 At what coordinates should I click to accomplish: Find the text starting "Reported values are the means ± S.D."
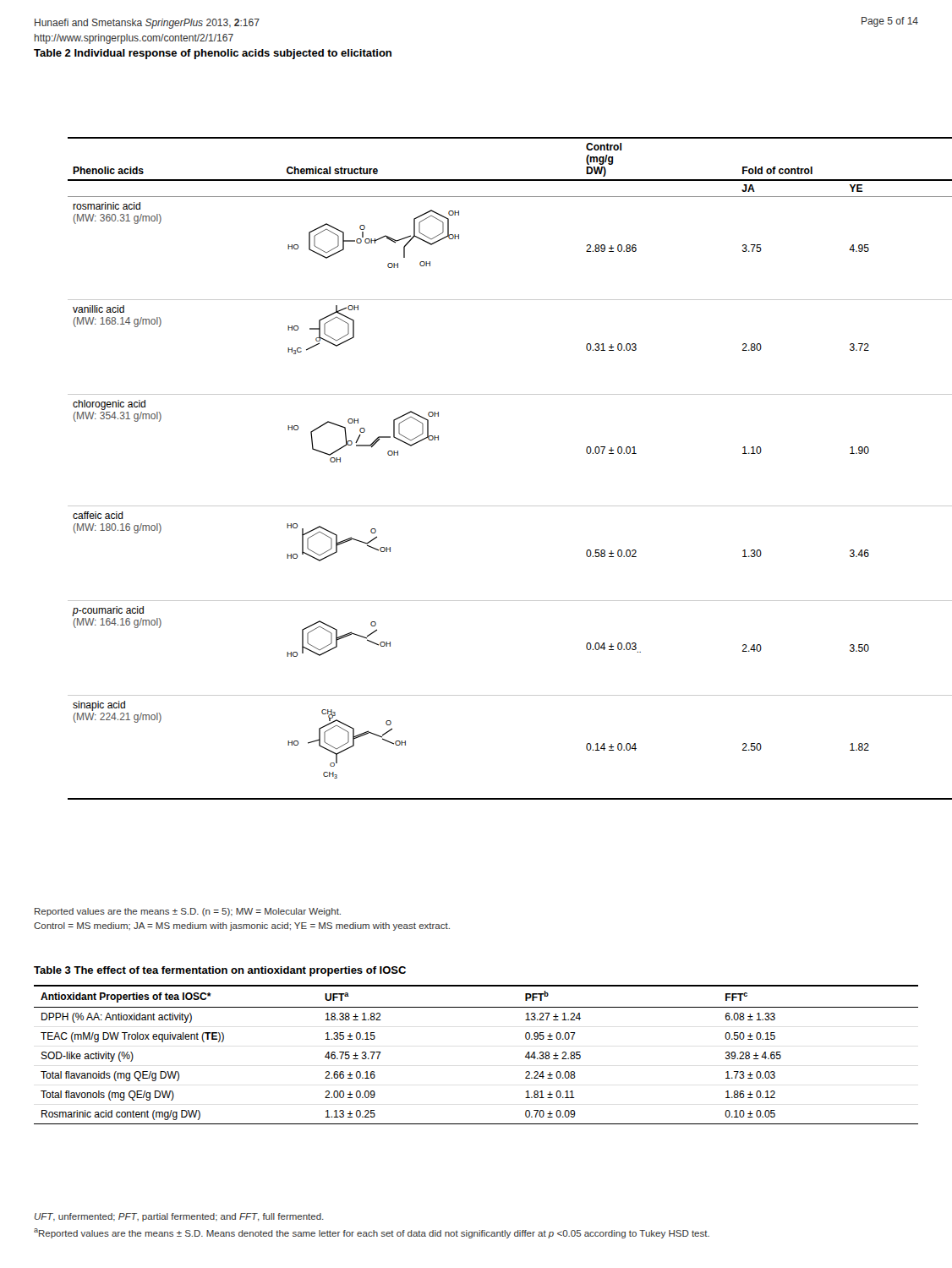(x=242, y=919)
